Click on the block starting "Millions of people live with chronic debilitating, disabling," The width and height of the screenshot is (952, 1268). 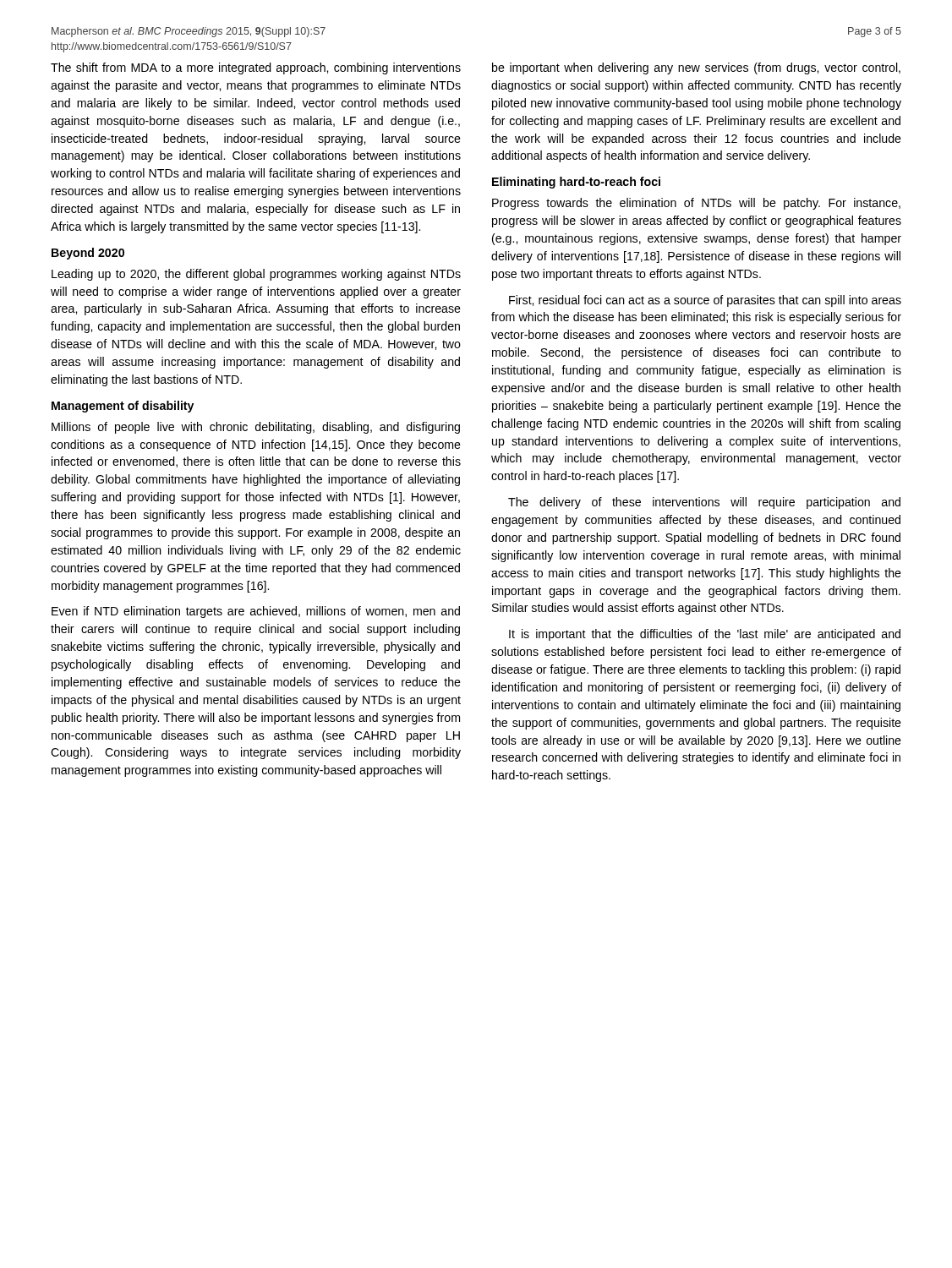point(256,506)
